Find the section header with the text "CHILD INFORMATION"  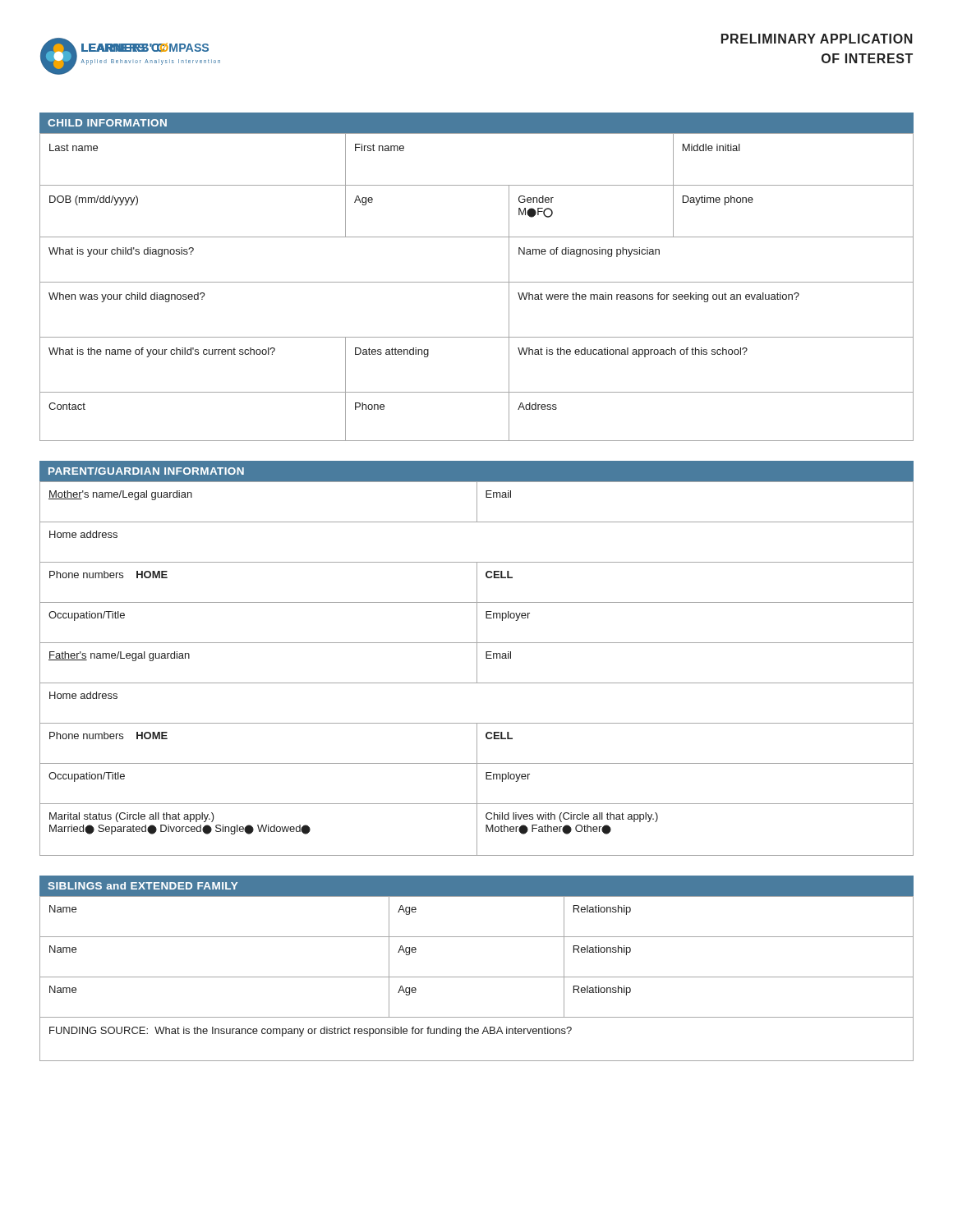108,123
